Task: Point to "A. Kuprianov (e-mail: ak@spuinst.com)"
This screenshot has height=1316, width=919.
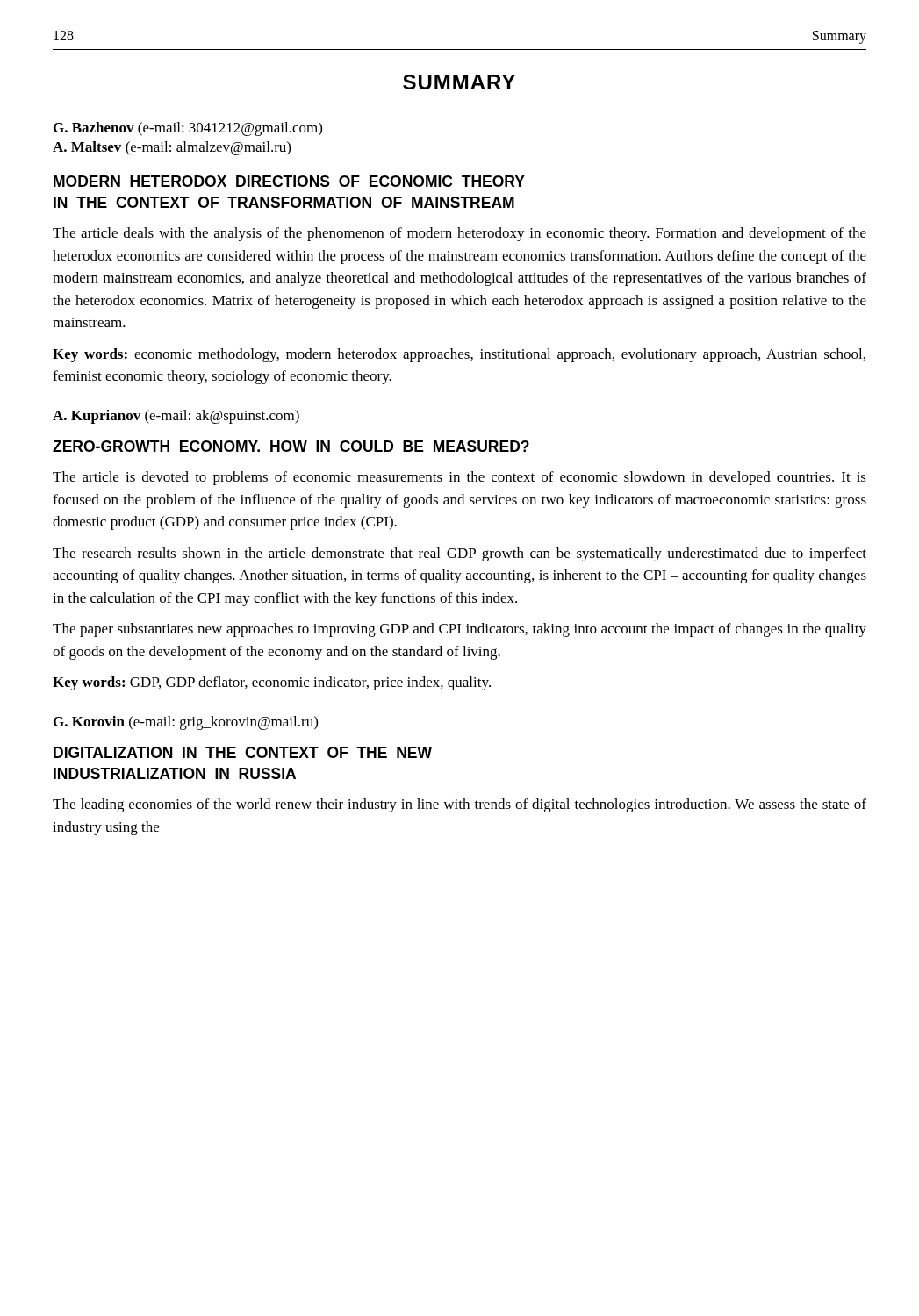Action: (176, 417)
